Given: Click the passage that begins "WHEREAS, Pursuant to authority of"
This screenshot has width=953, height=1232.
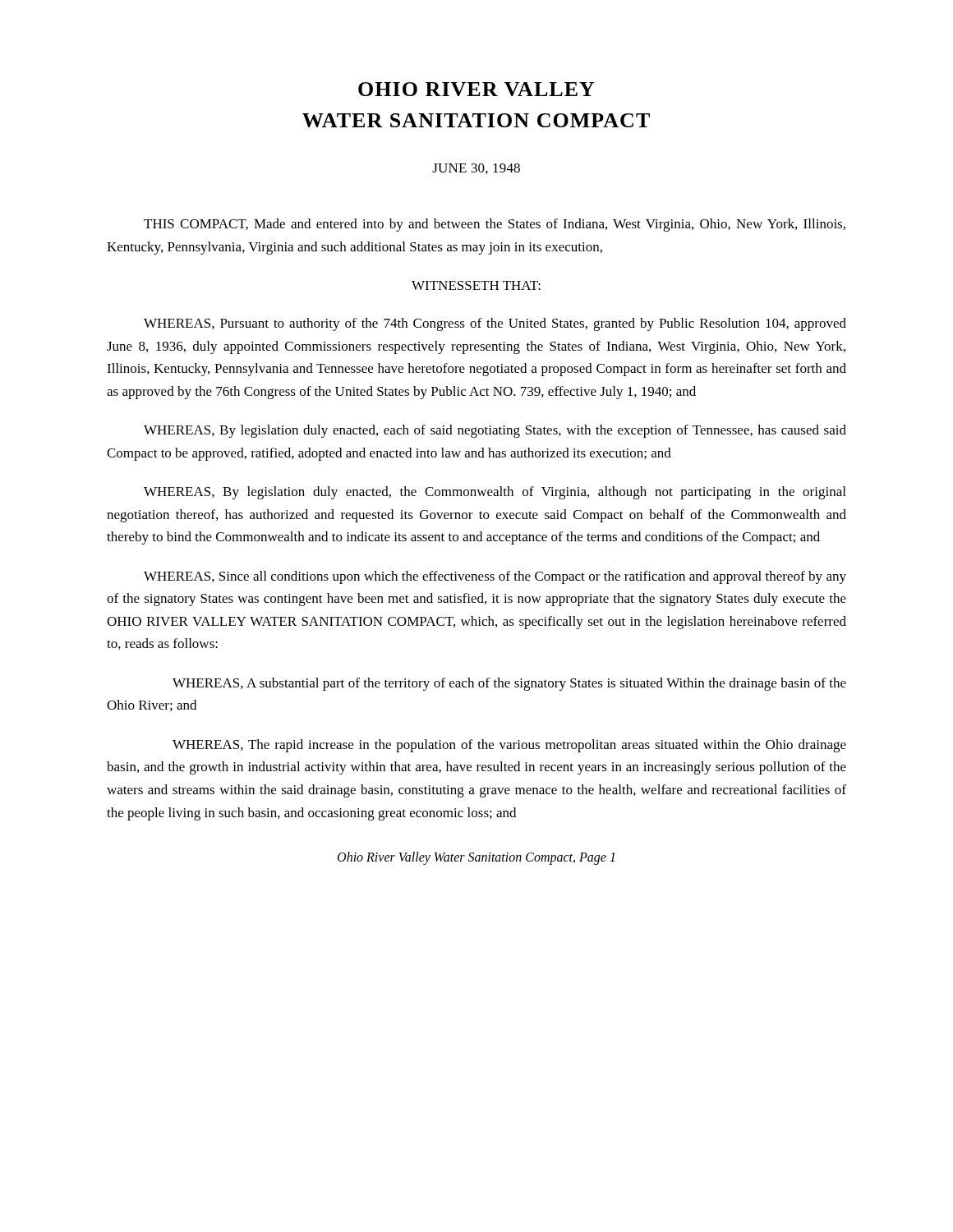Looking at the screenshot, I should click(476, 357).
